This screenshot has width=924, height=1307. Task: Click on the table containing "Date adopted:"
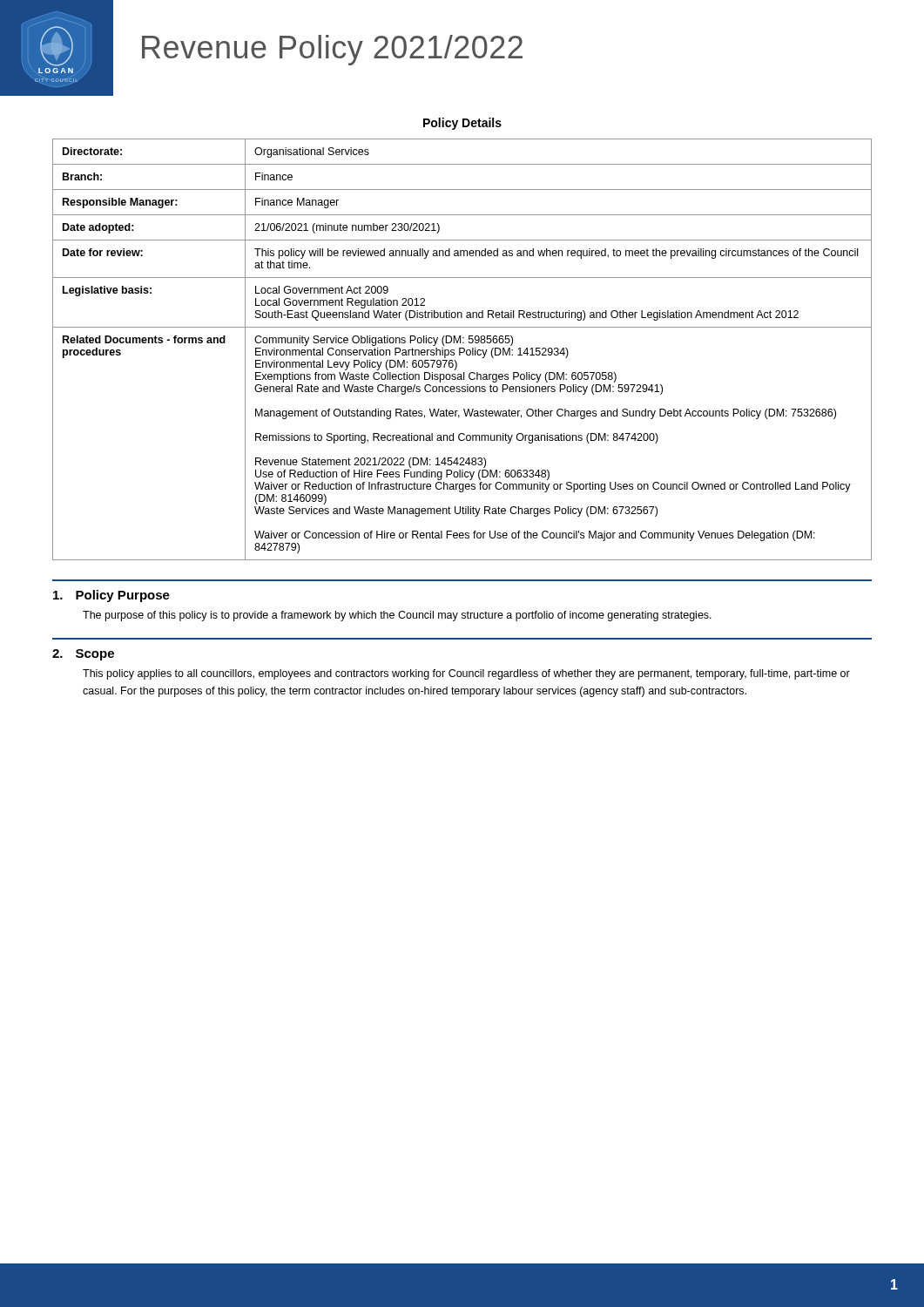(x=462, y=349)
